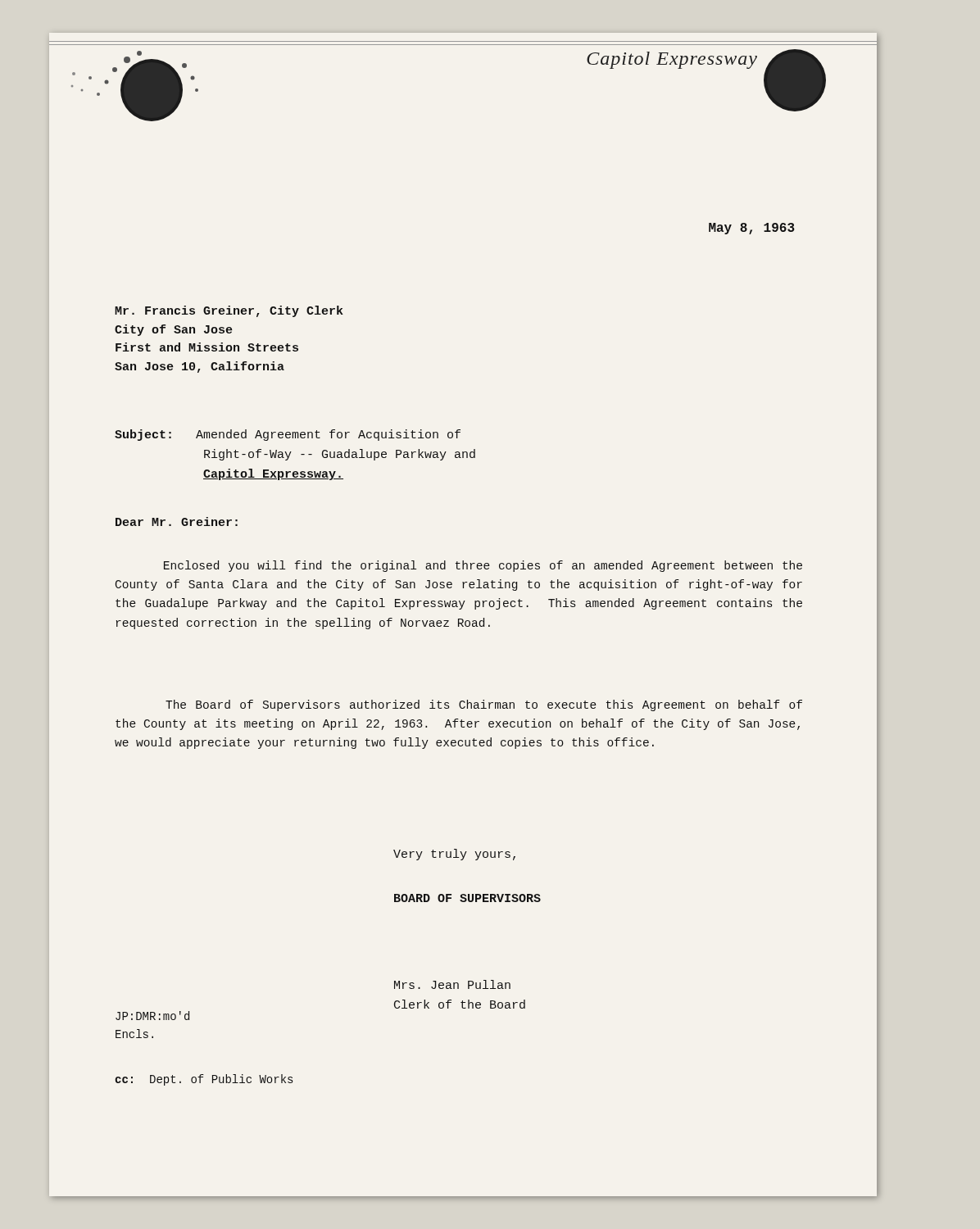The width and height of the screenshot is (980, 1229).
Task: Locate the text that says "May 8, 1963"
Action: (752, 229)
